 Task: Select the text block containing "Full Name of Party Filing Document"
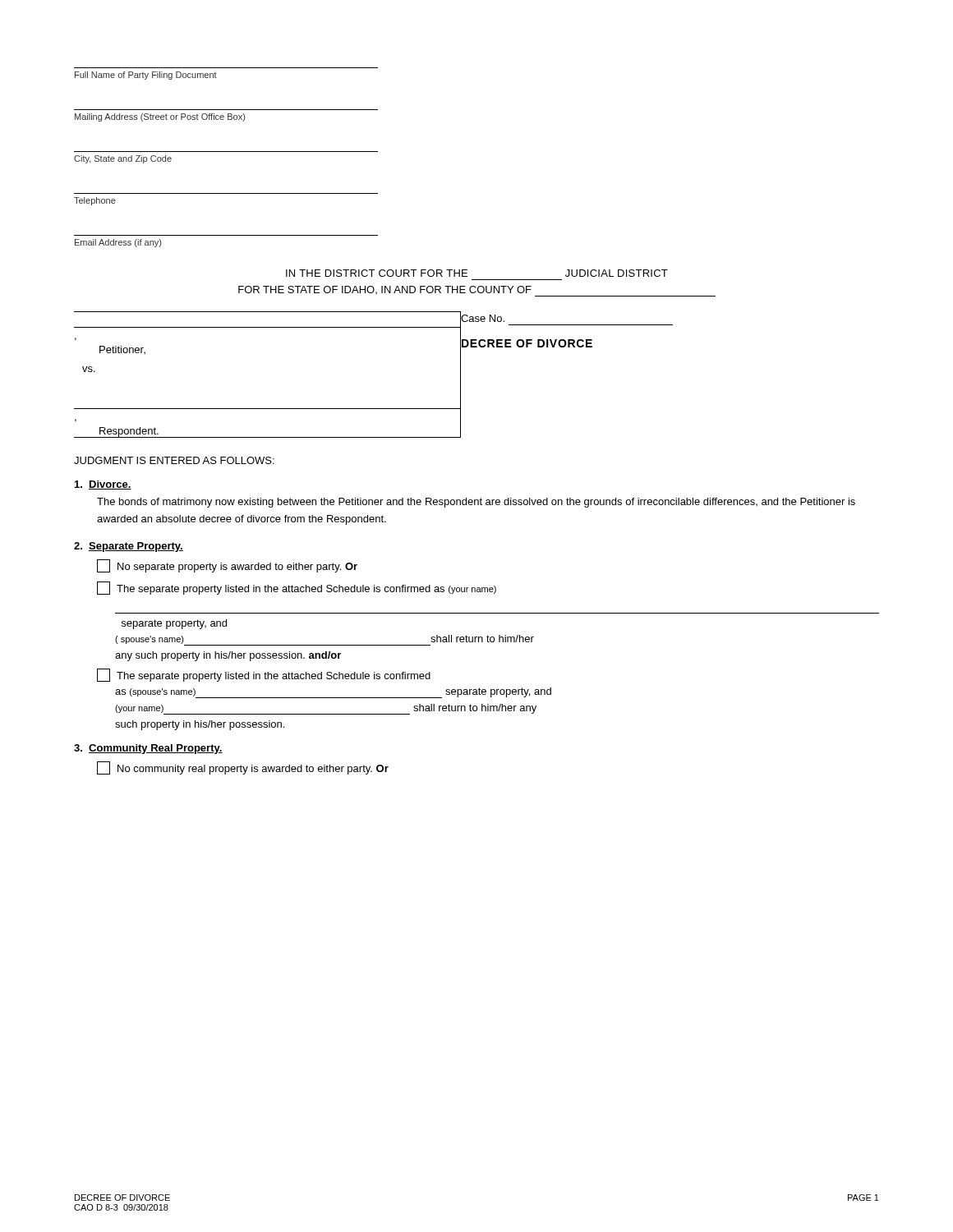pos(146,76)
